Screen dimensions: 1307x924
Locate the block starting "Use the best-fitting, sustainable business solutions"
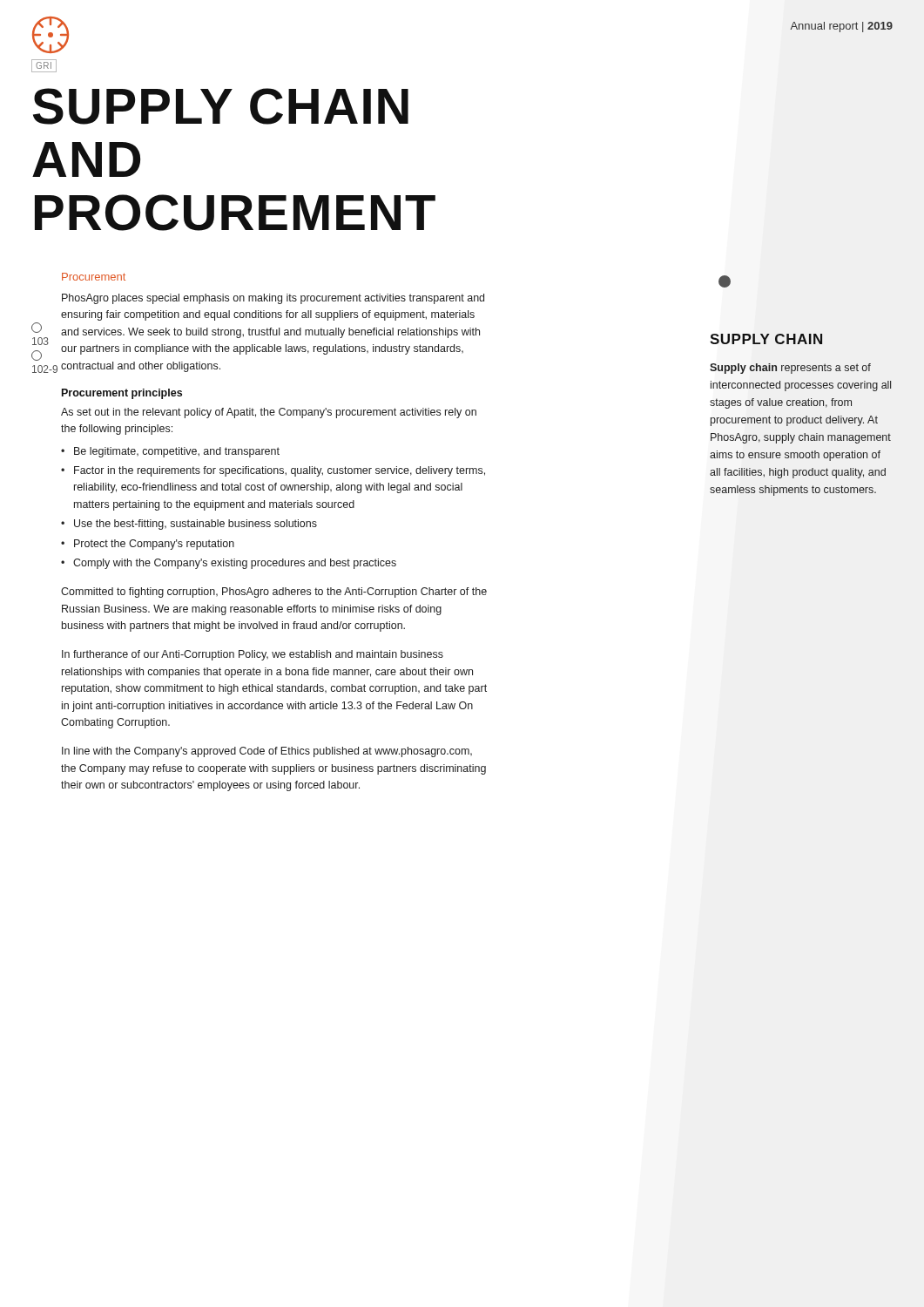point(195,524)
